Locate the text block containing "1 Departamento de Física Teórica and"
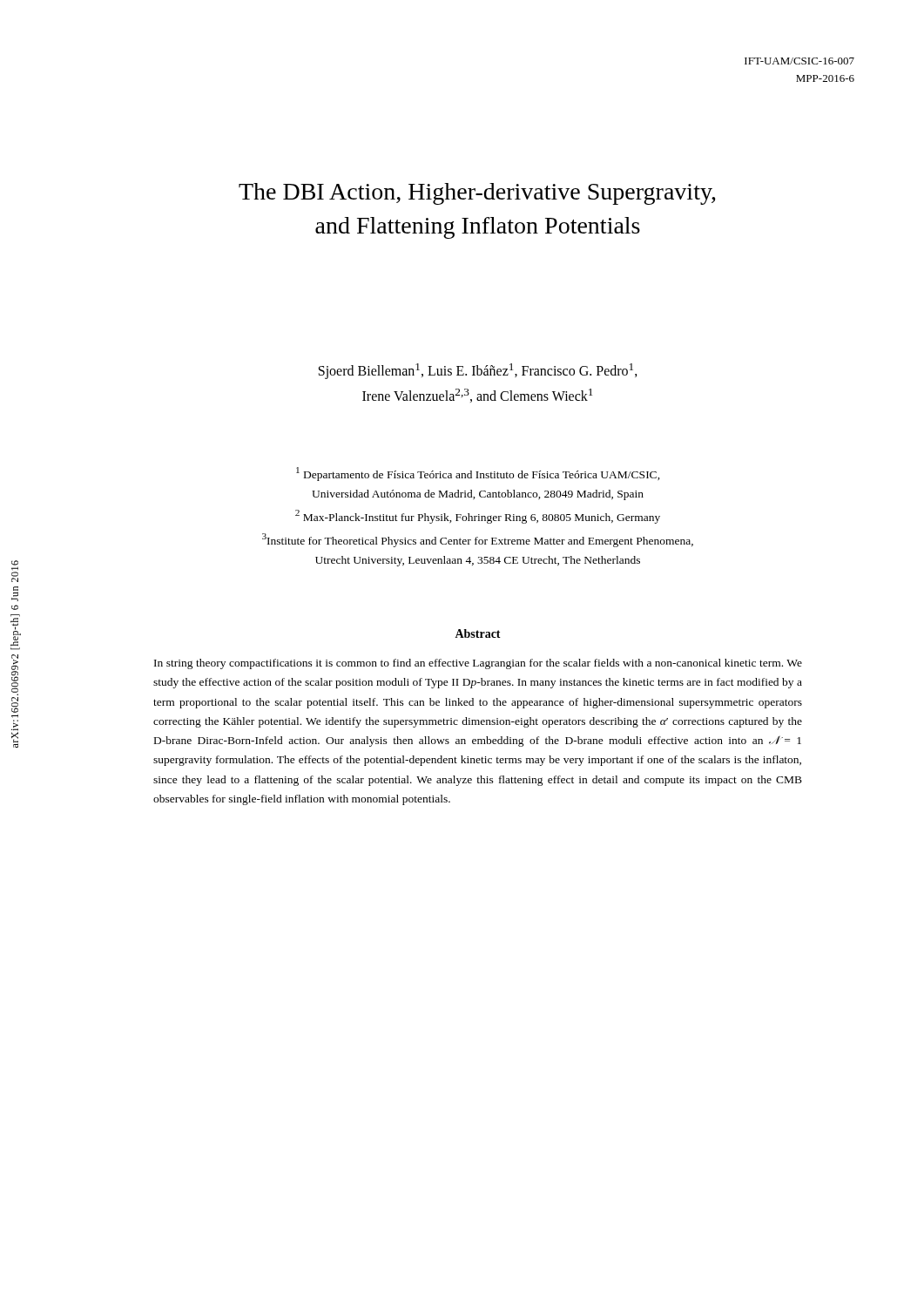Image resolution: width=924 pixels, height=1307 pixels. 478,516
